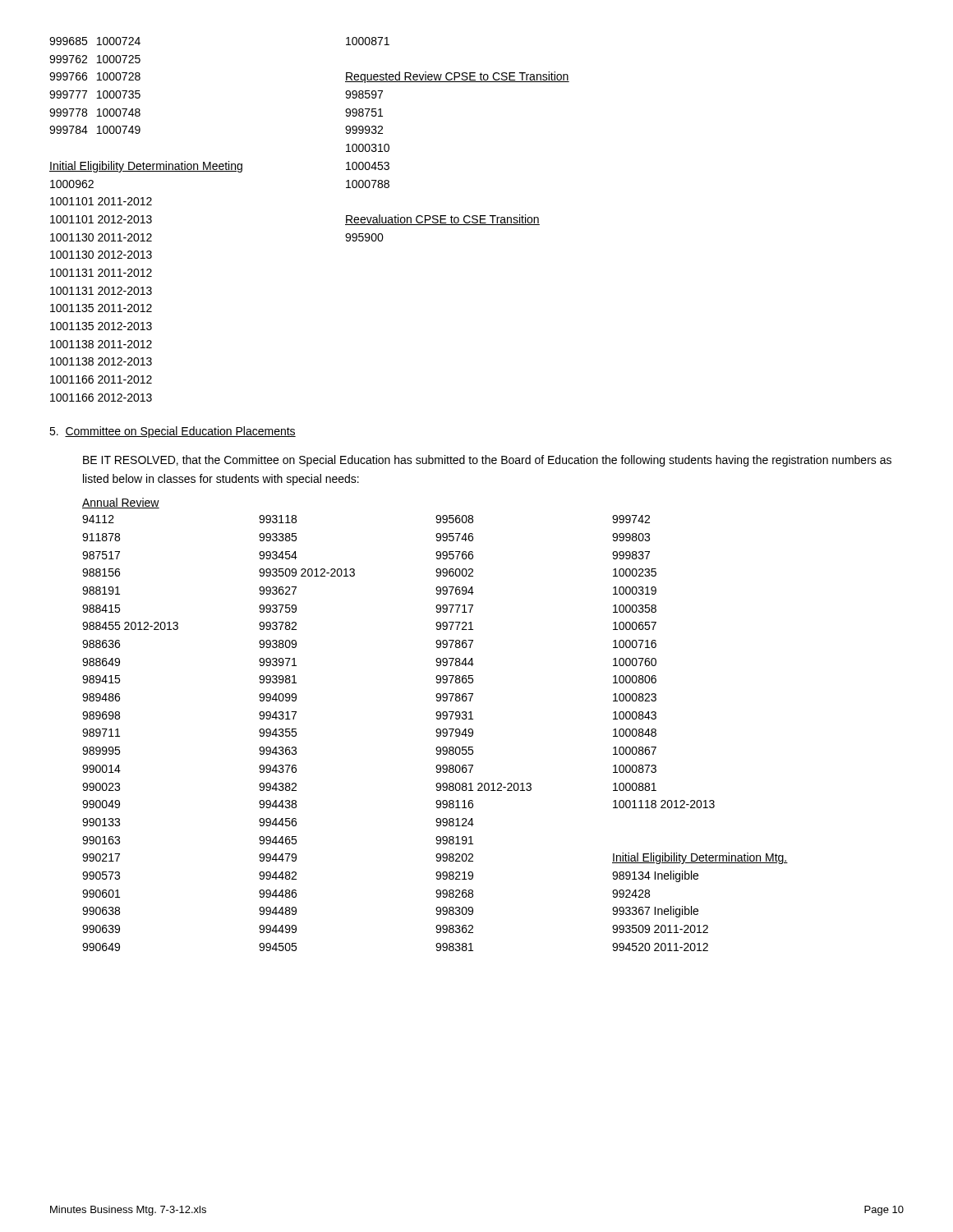Point to "1001166 2011-2012"

click(x=101, y=380)
